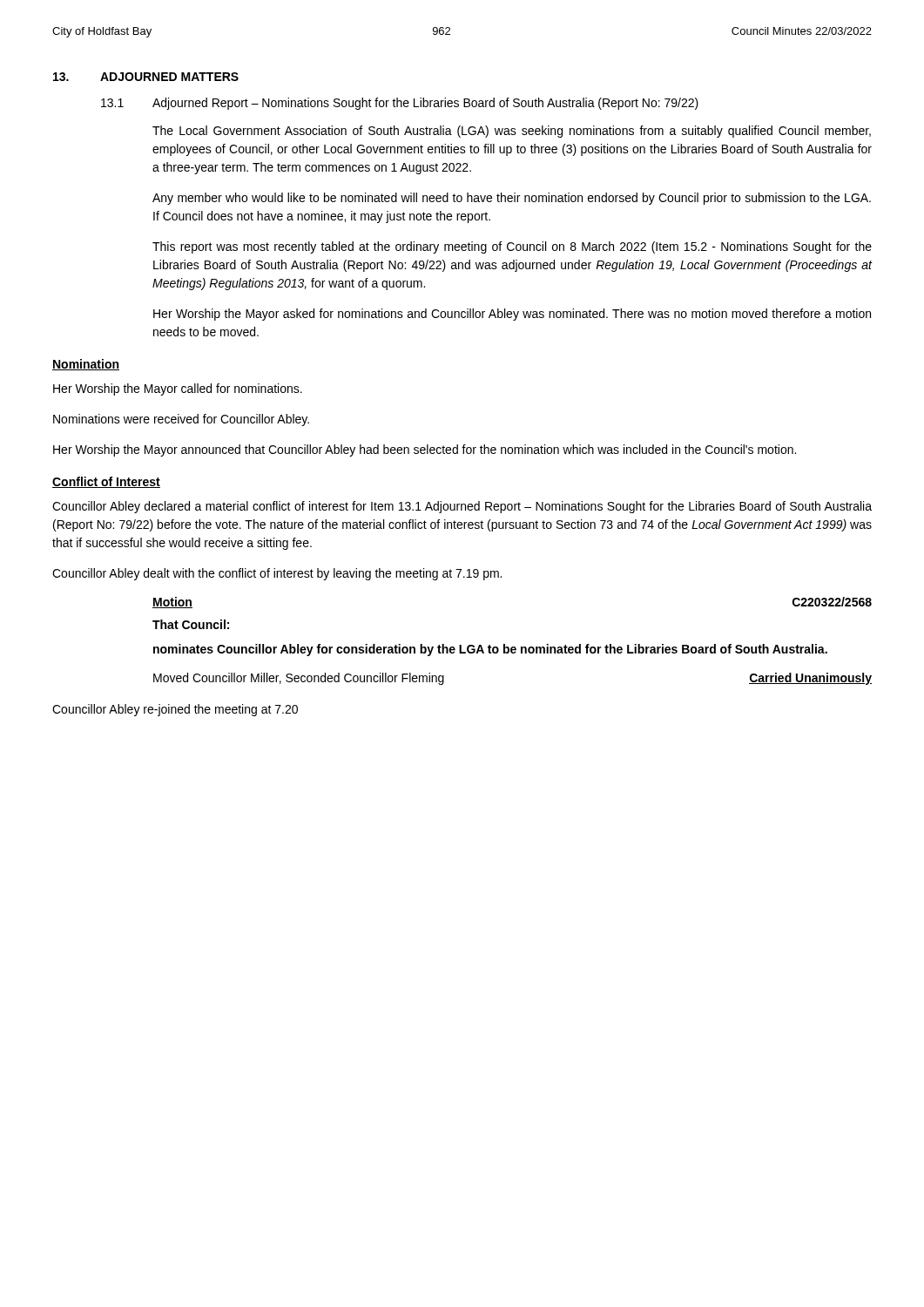Click on the text block starting "Motion C220322/2568 That Council: nominates Councillor"

[x=512, y=640]
